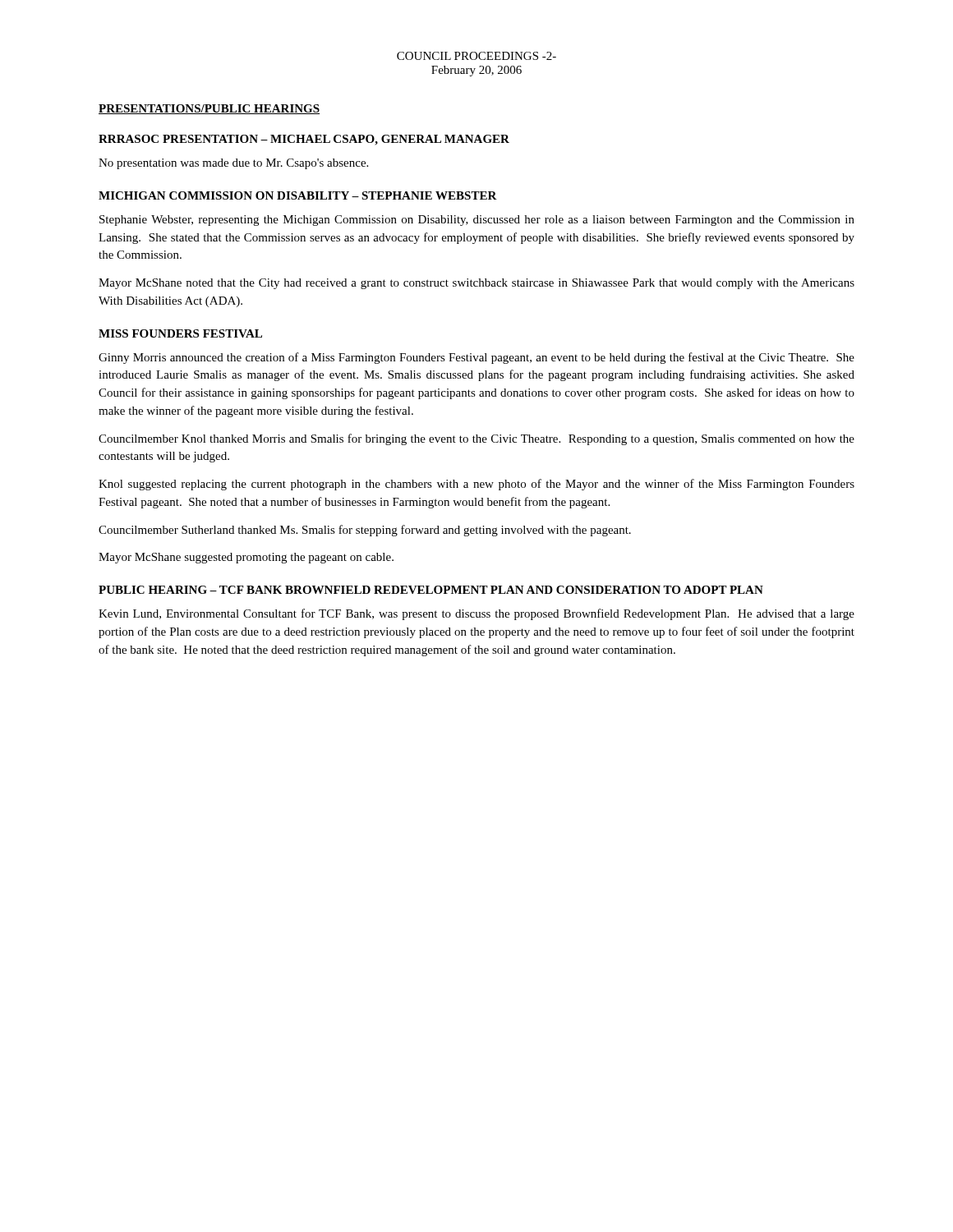
Task: Find the text block with the text "Mayor McShane noted that the City"
Action: [476, 291]
